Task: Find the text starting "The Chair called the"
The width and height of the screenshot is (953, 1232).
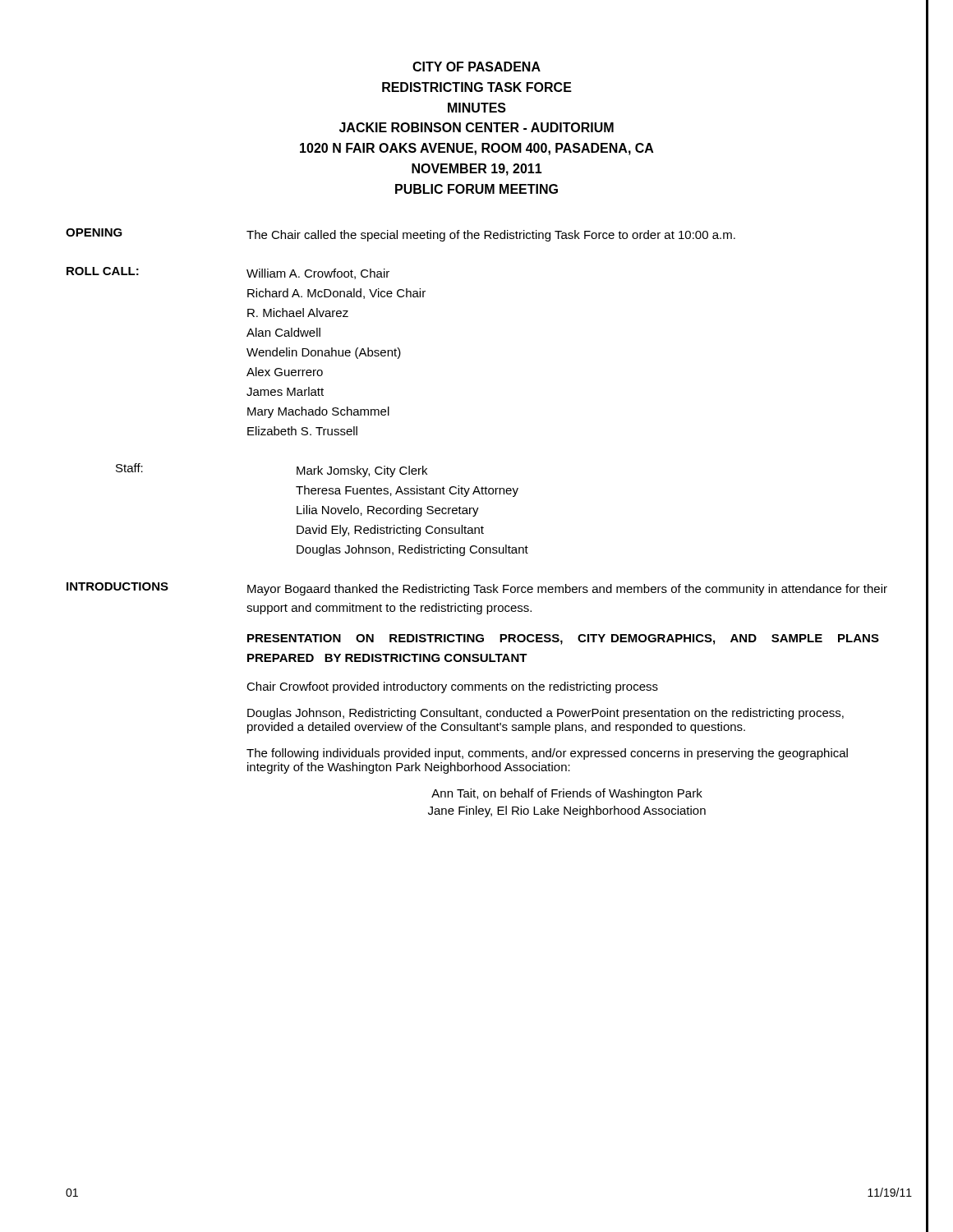Action: point(567,234)
